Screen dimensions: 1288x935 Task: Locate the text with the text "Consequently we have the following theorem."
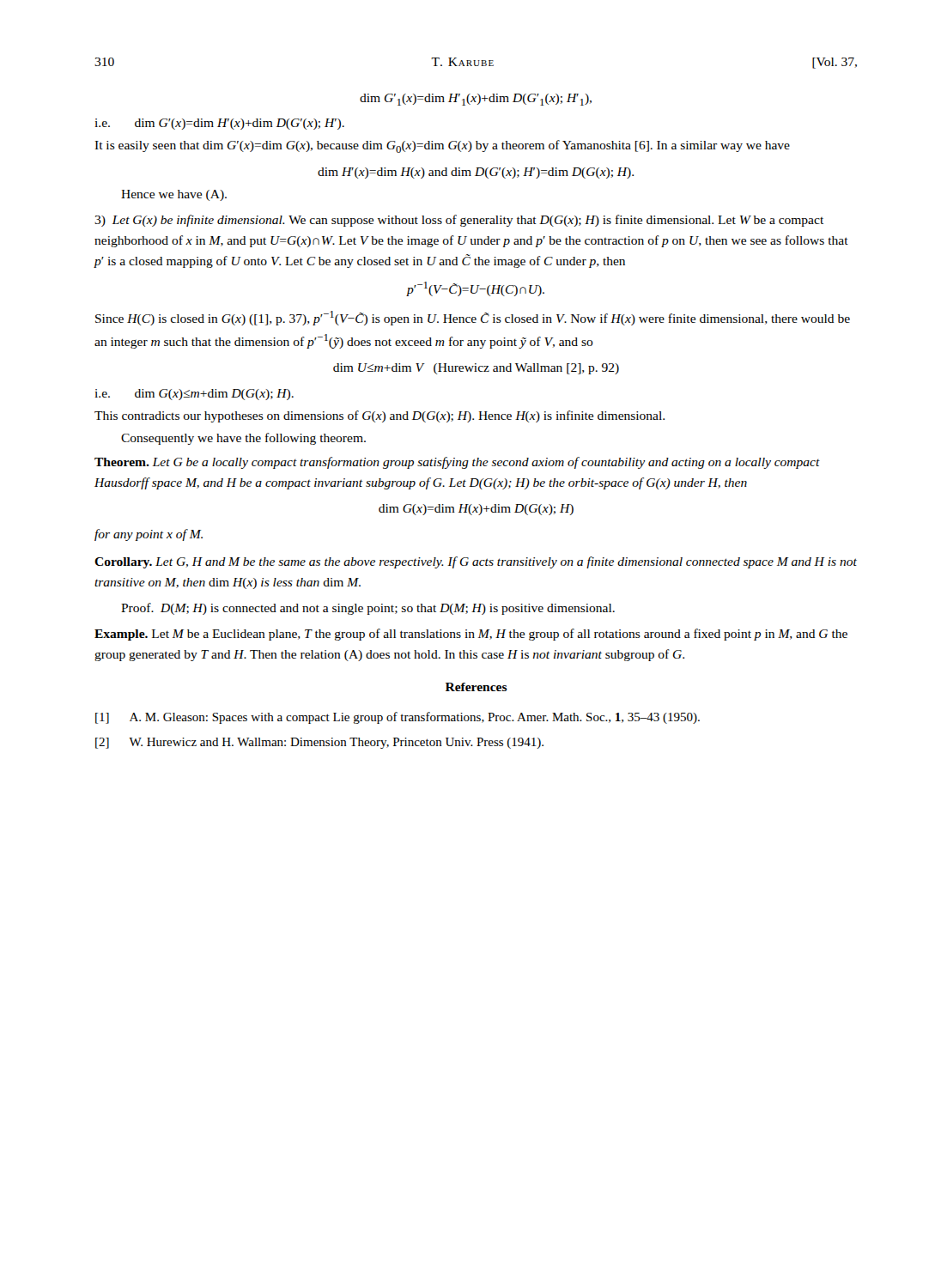point(244,437)
